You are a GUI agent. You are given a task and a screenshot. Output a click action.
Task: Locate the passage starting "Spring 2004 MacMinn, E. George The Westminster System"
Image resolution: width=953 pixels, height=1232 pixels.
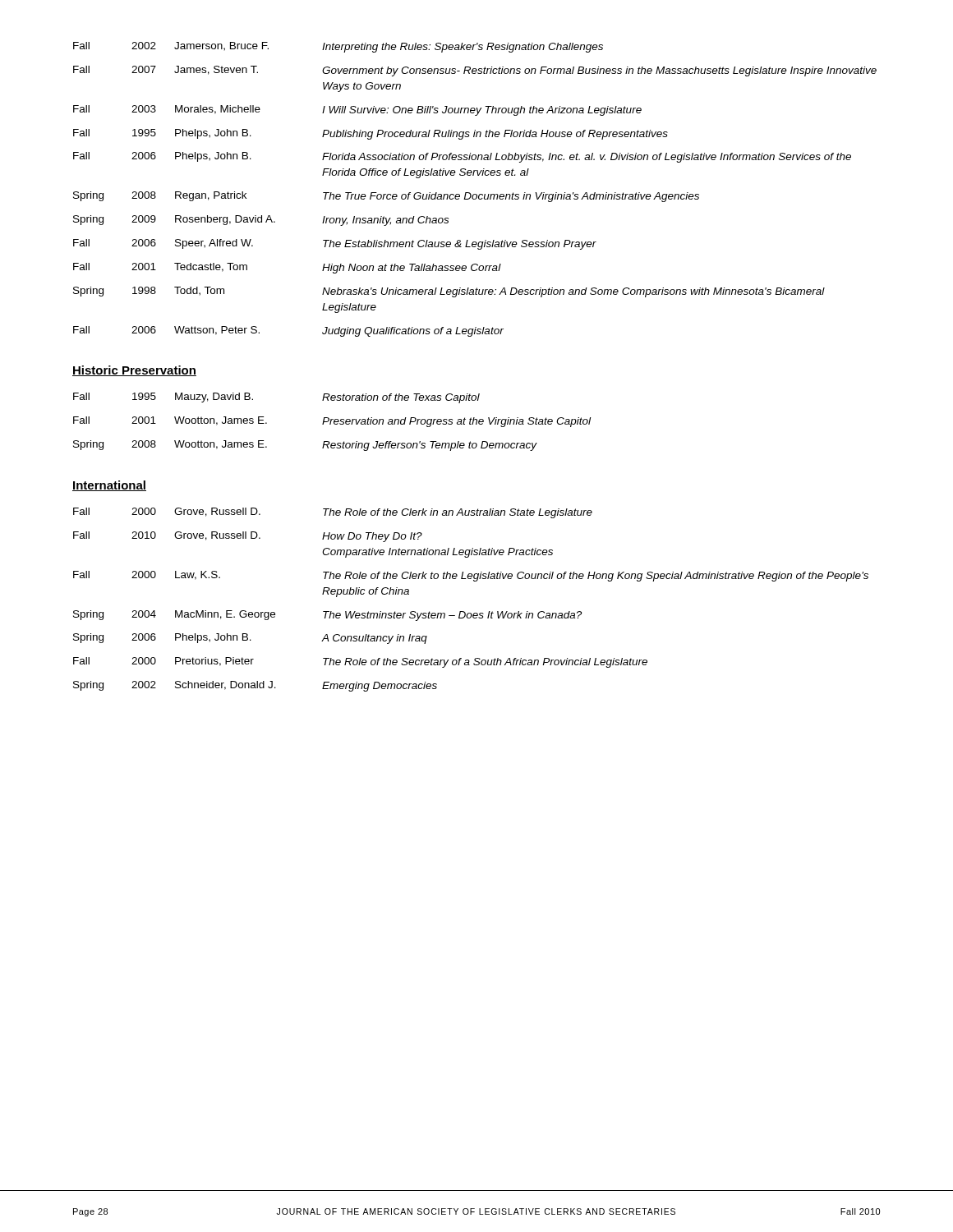(x=476, y=615)
